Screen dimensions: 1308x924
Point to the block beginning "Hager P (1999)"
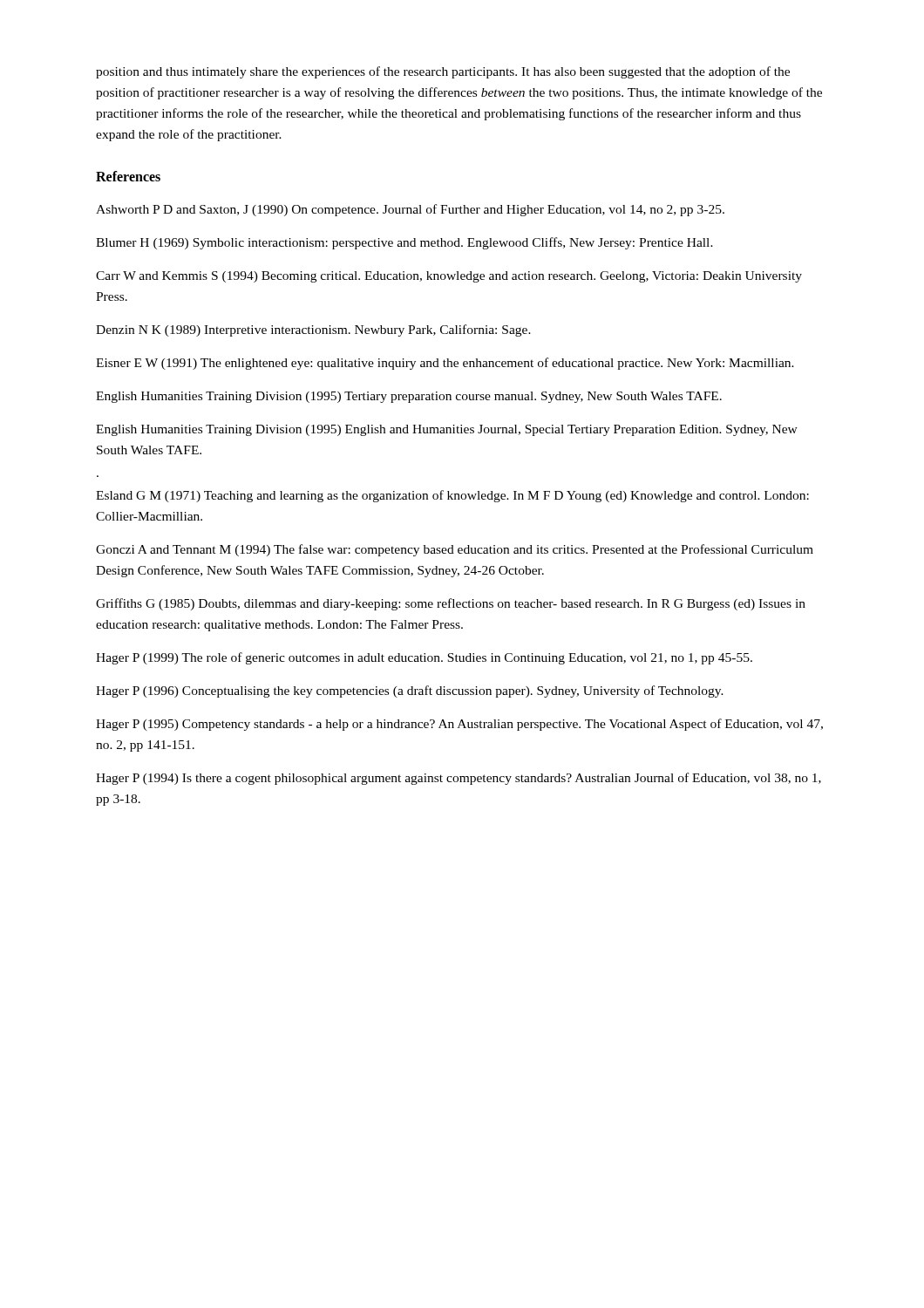[424, 657]
